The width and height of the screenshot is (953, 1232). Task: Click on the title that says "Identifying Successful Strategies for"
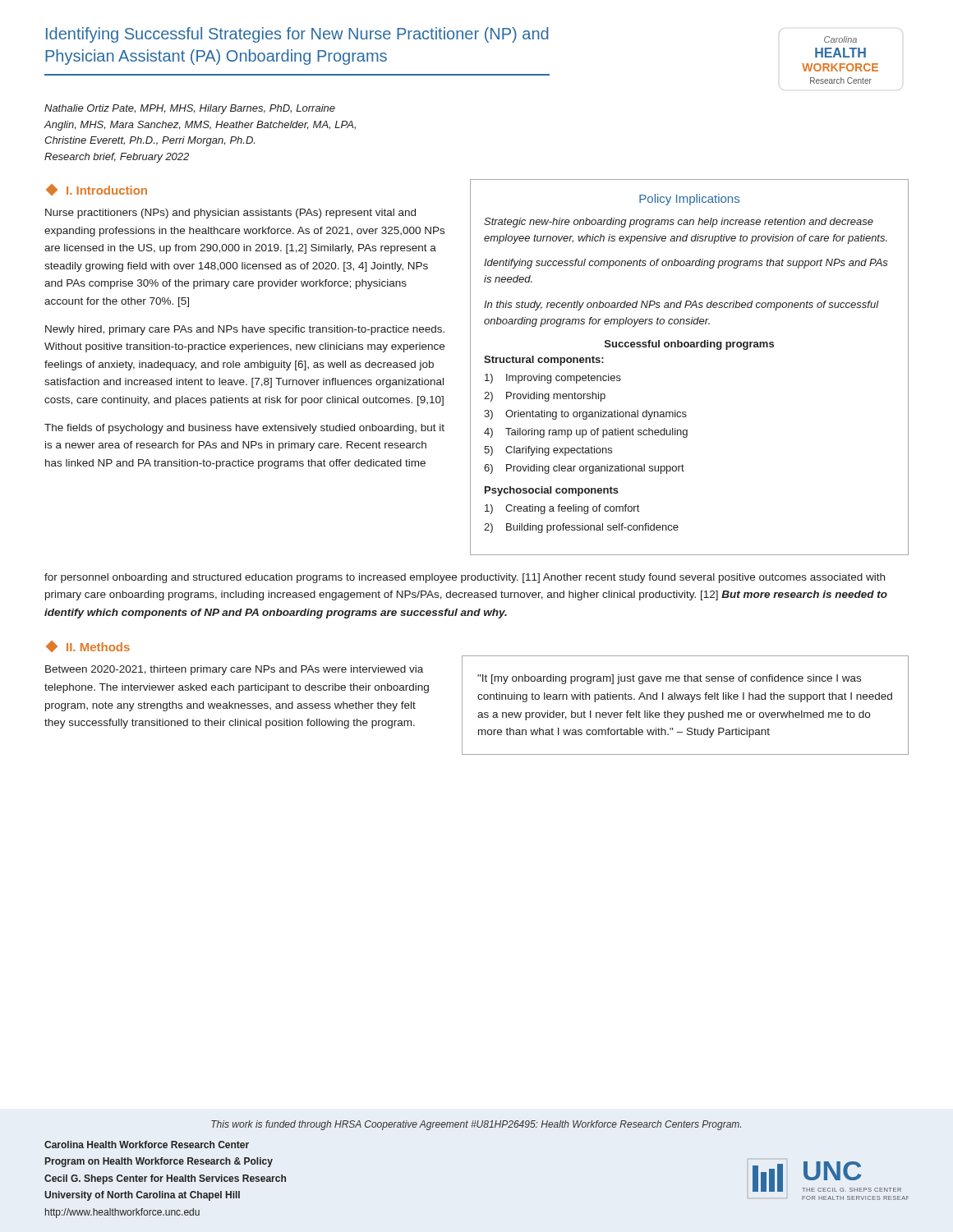pyautogui.click(x=297, y=49)
